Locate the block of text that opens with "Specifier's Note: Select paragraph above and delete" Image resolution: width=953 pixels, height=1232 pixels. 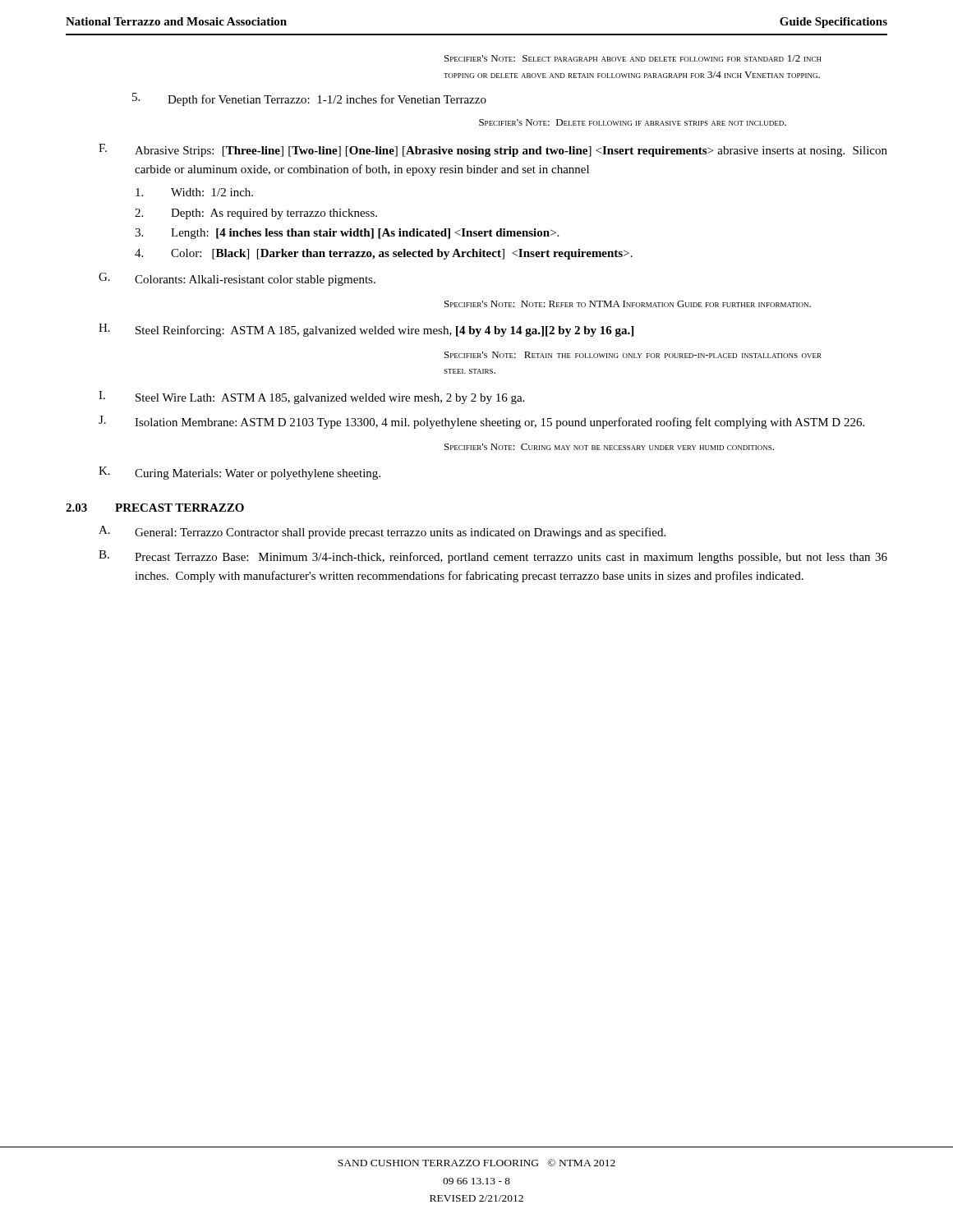(633, 66)
